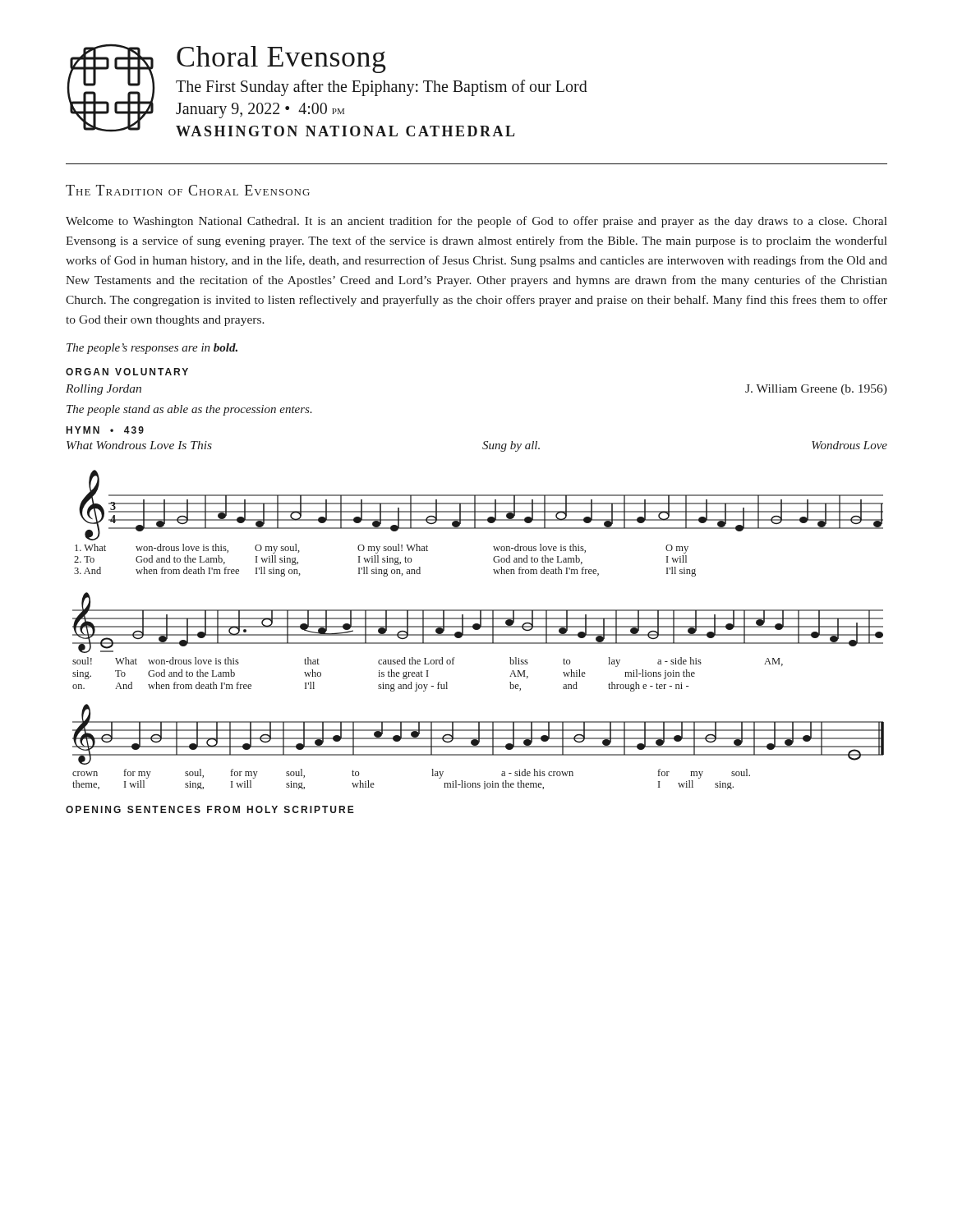Screen dimensions: 1232x953
Task: Where is the passage that starts "January 9, 2022 • 4:00"?
Action: [x=260, y=108]
